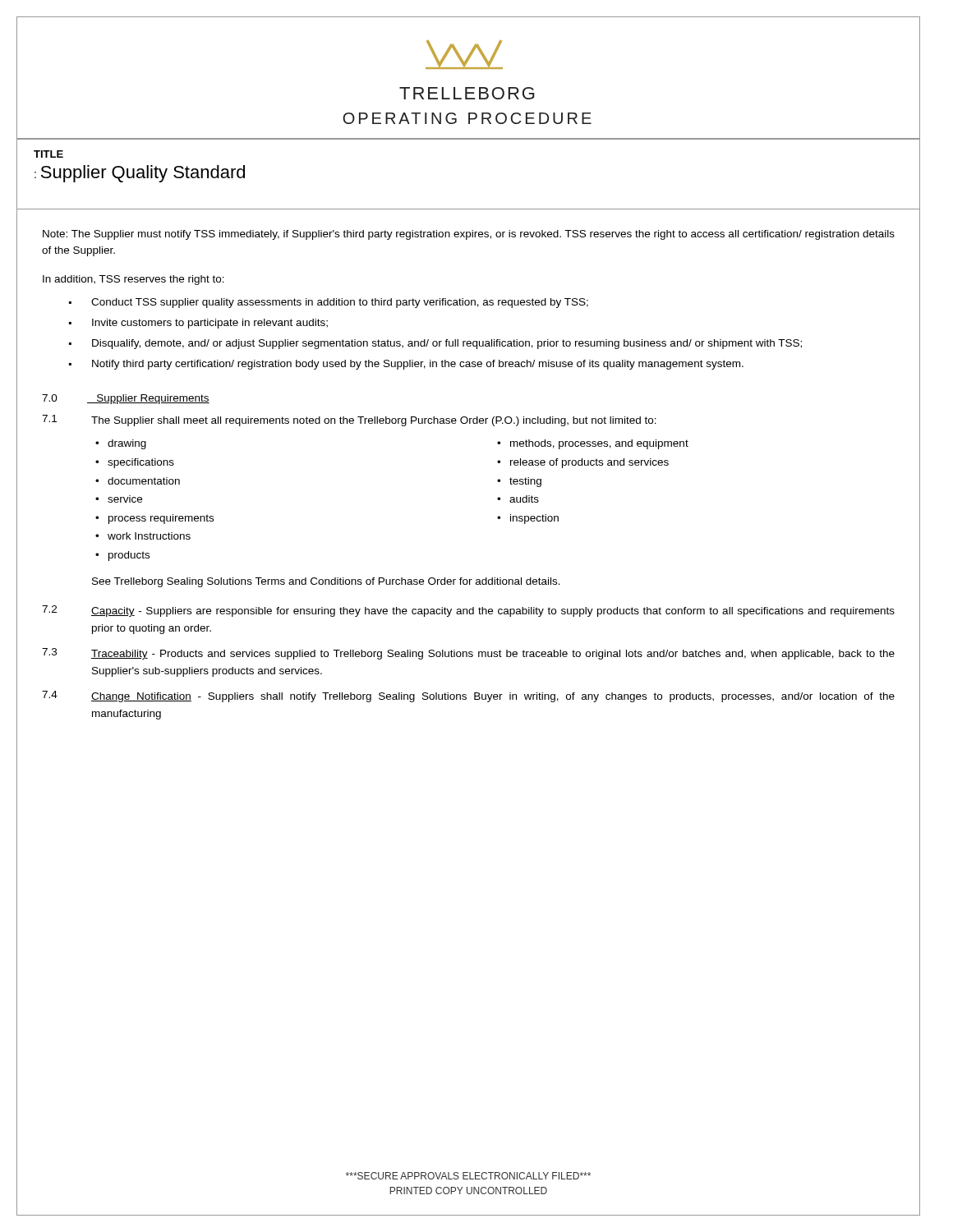Locate the block of text that opens with "Capacity - Suppliers are responsible for ensuring they"
This screenshot has width=953, height=1232.
click(x=493, y=620)
